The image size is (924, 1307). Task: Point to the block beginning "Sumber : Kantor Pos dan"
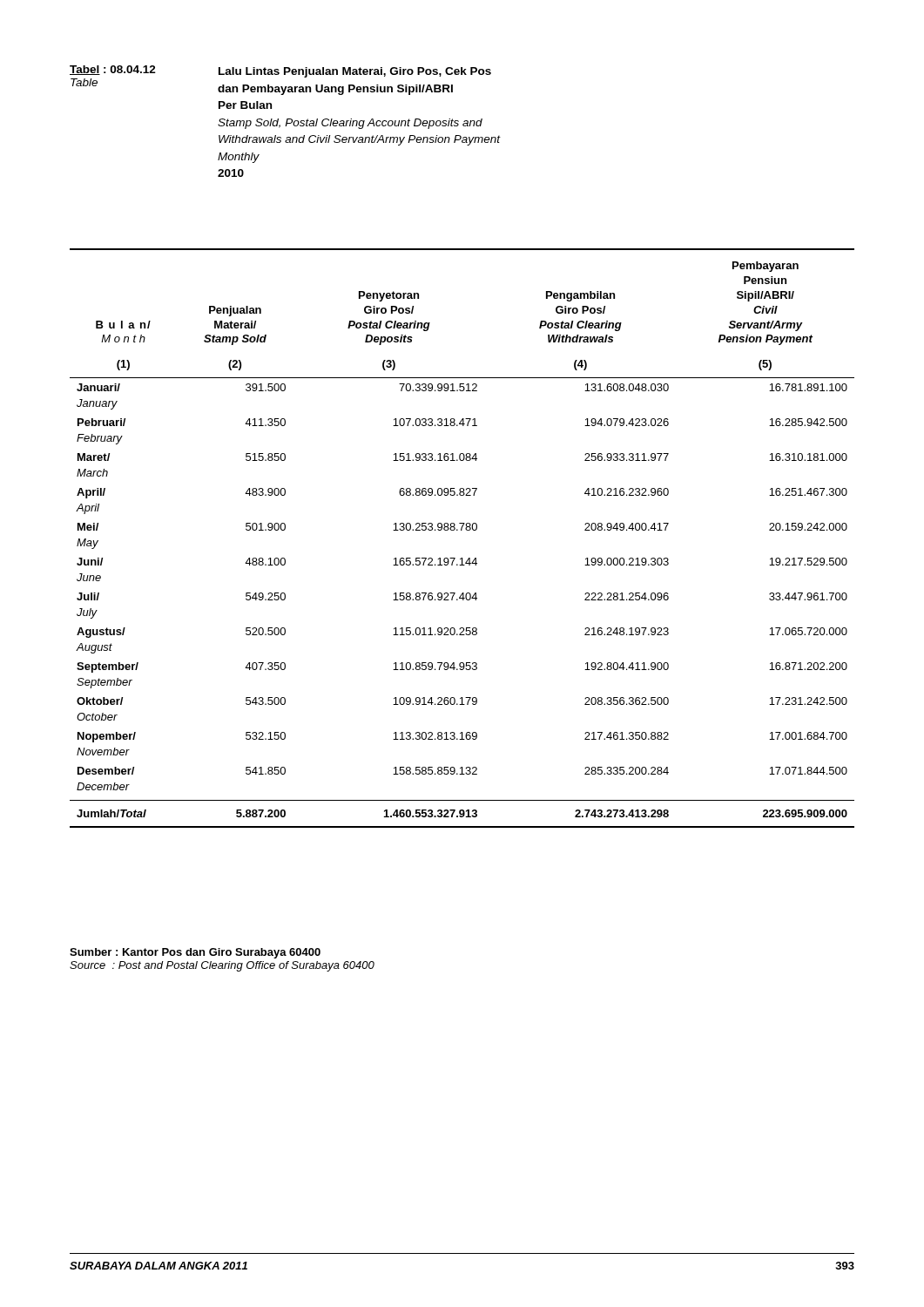coord(195,953)
